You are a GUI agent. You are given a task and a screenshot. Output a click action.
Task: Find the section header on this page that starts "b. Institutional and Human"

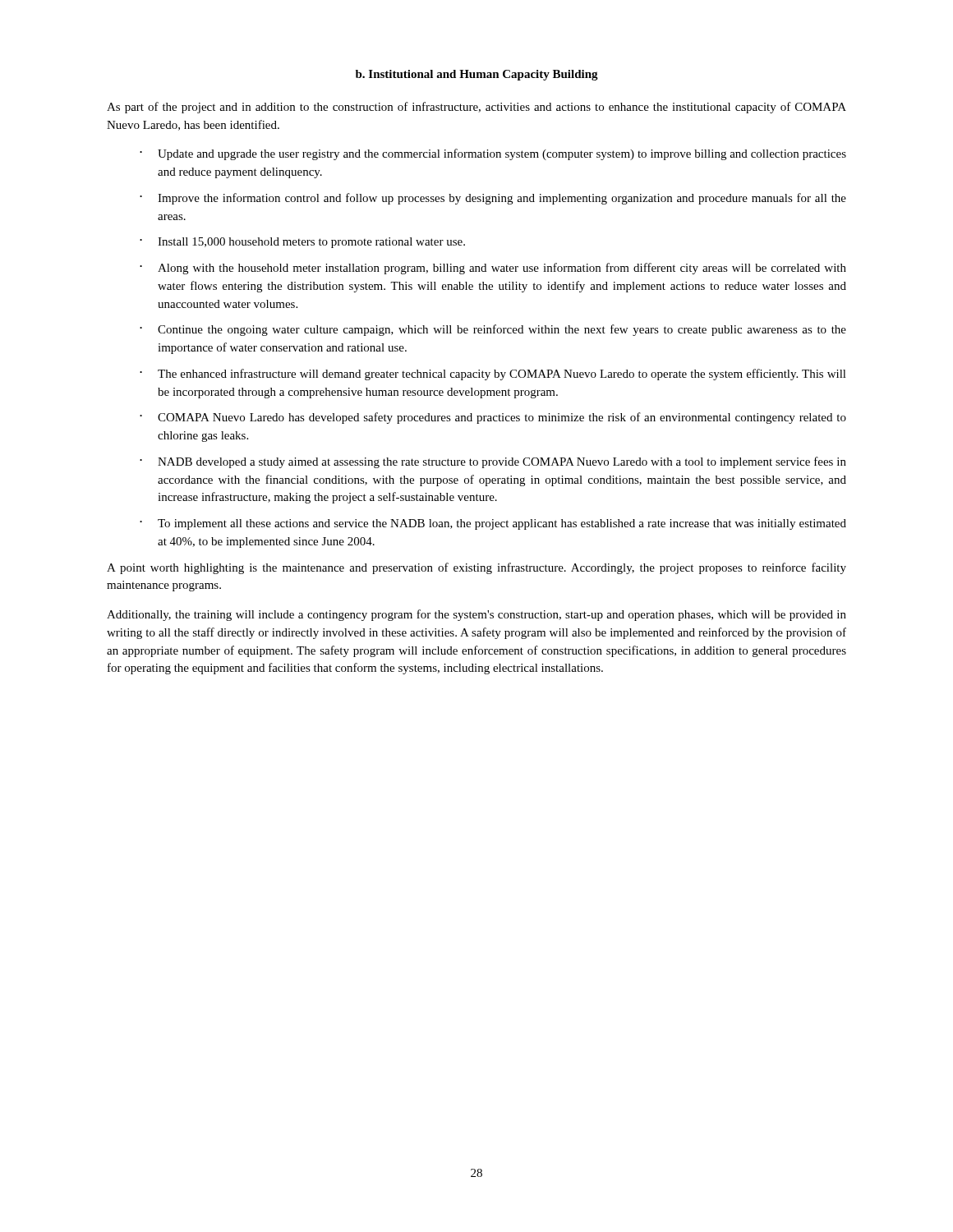[476, 74]
